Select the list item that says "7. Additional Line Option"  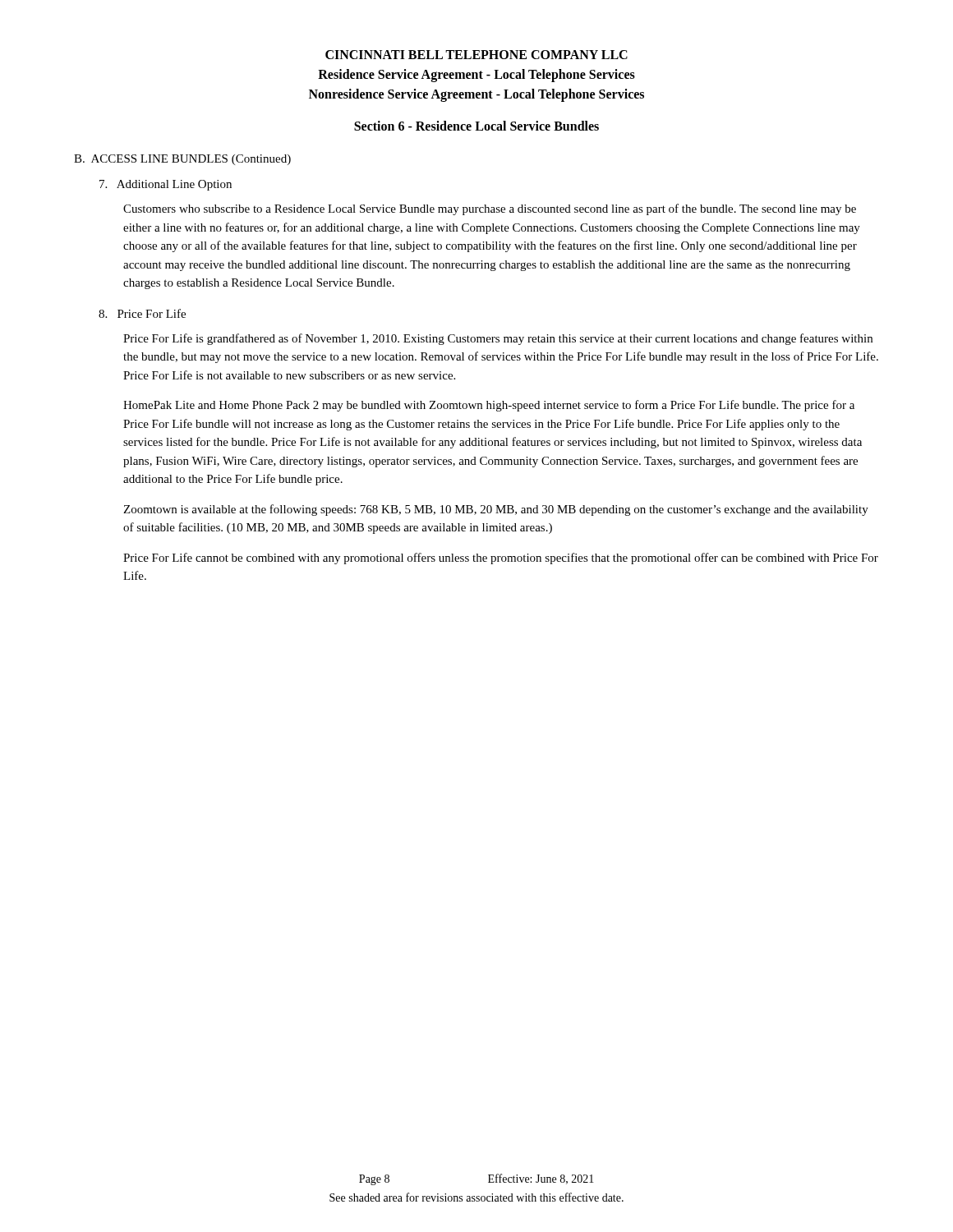tap(165, 184)
